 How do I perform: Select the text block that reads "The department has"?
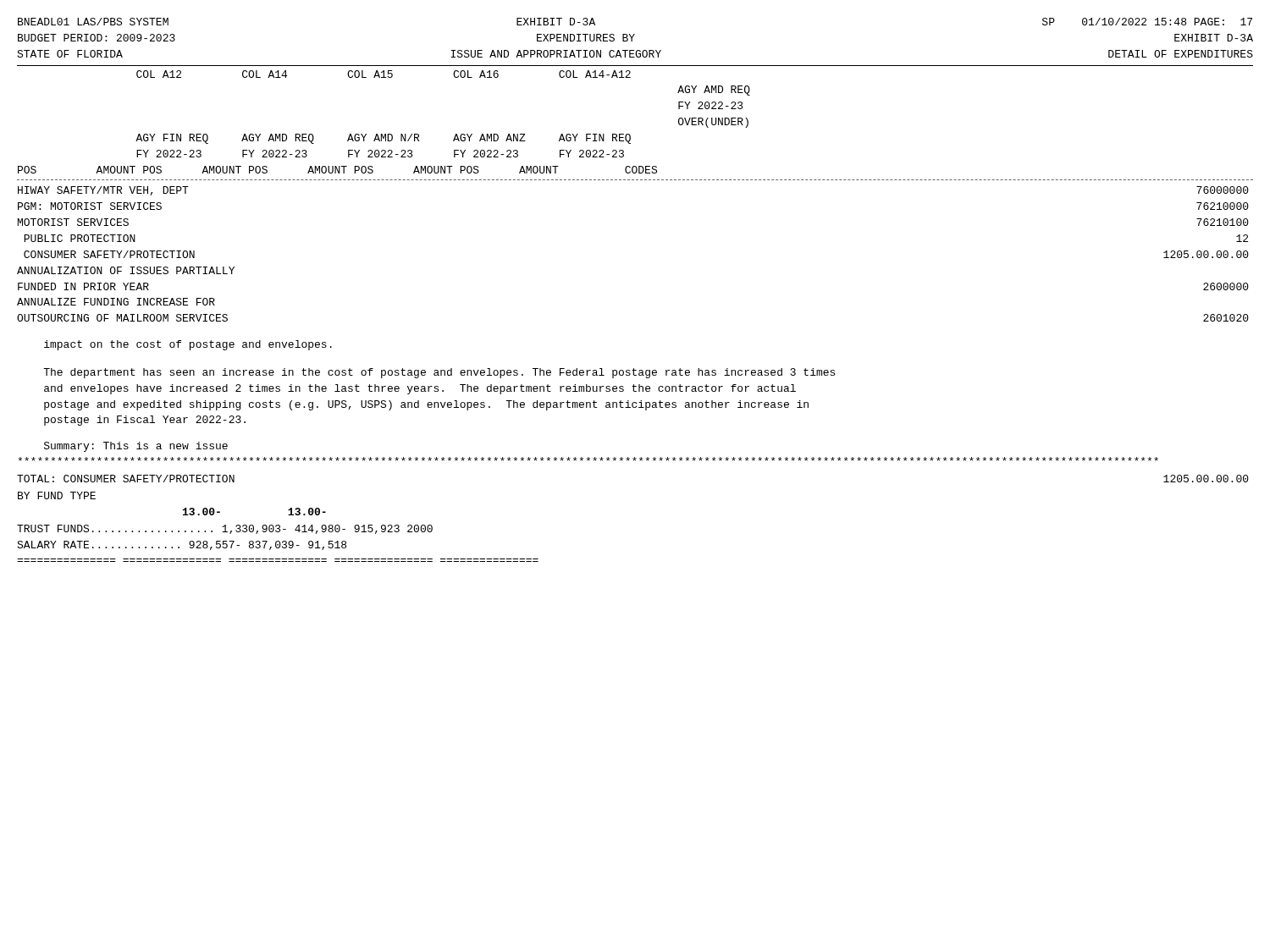[x=426, y=397]
